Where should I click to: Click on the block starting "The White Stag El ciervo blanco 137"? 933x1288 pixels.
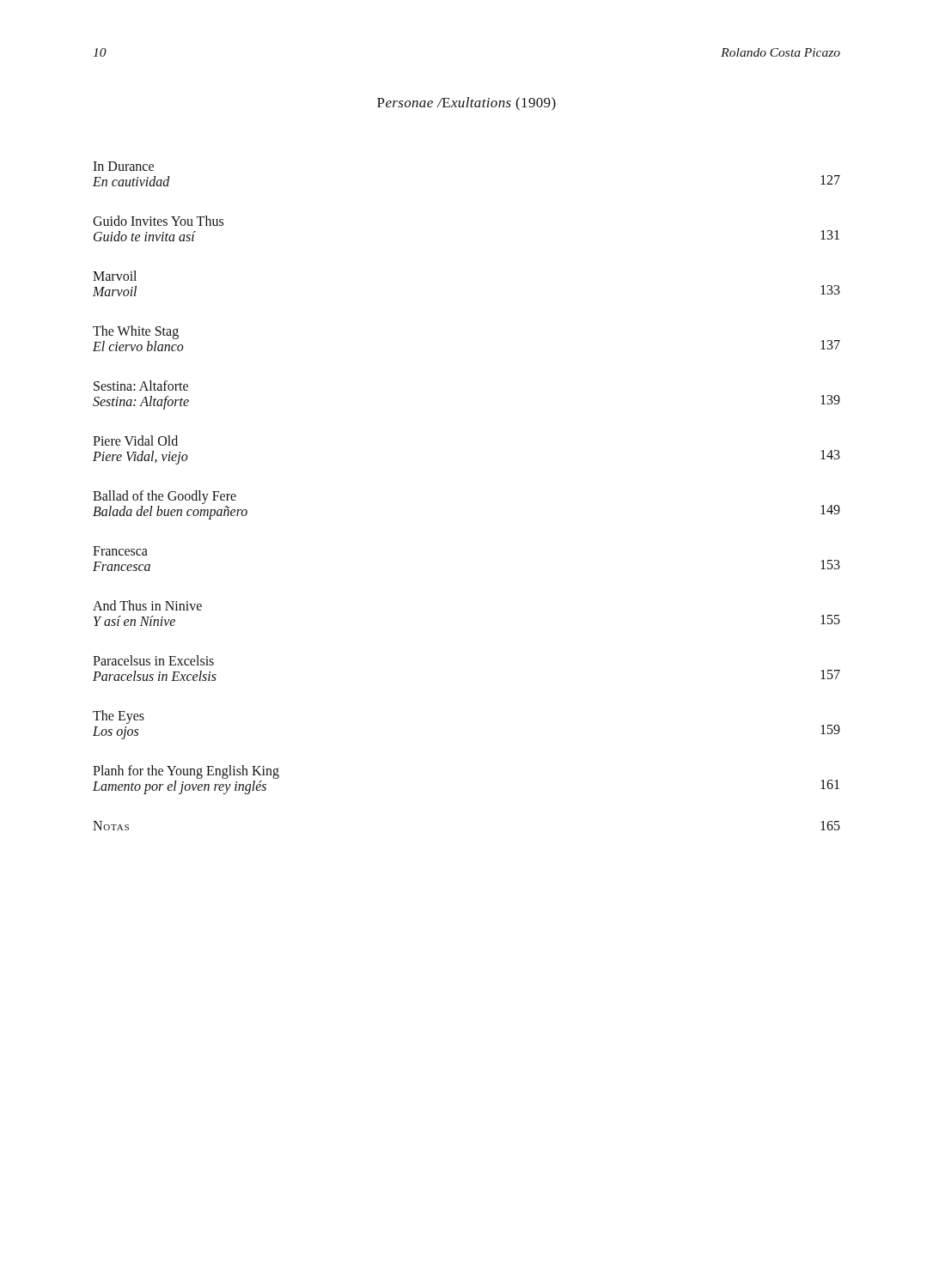(x=134, y=335)
